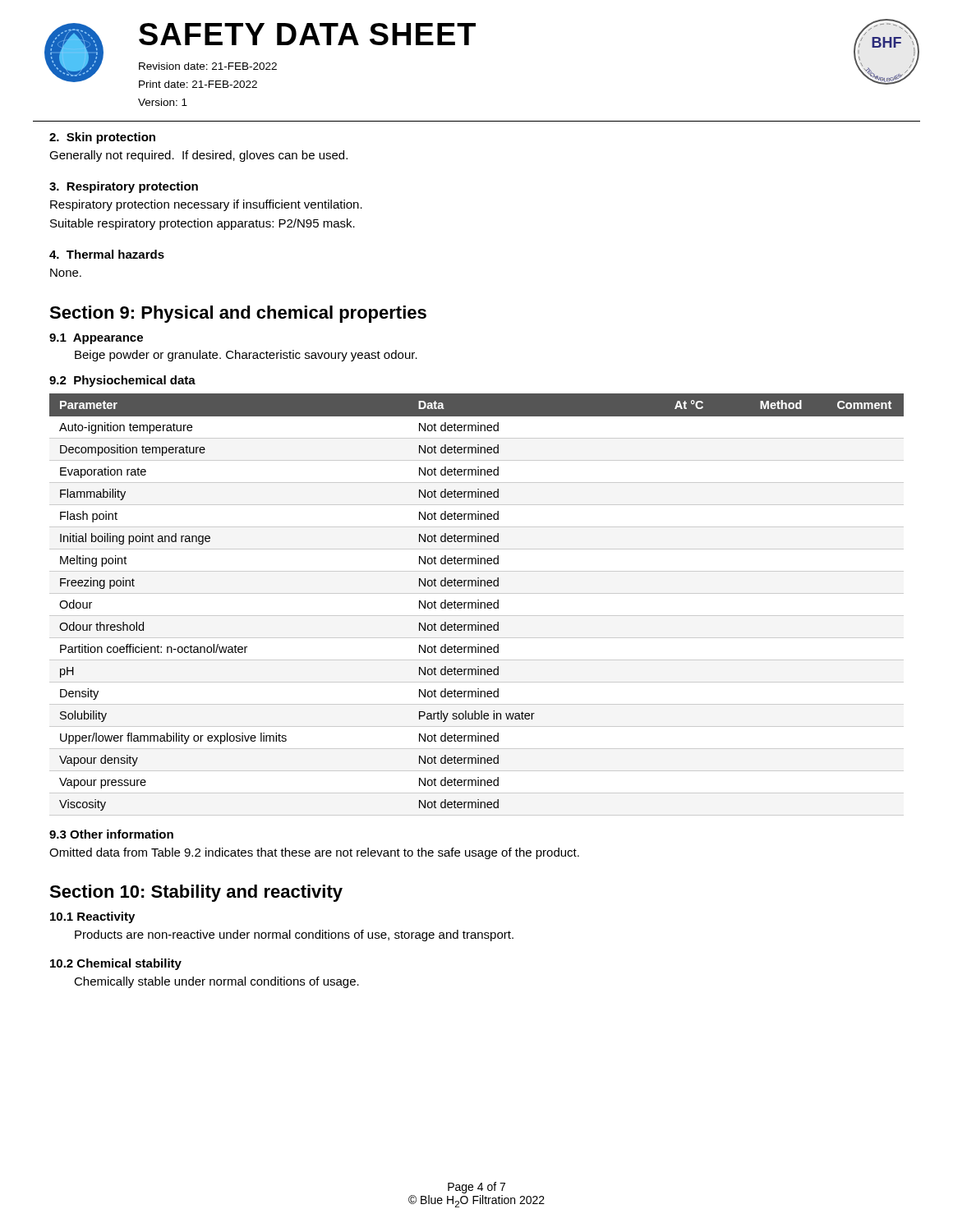Viewport: 953px width, 1232px height.
Task: Locate the section header that says "10.2 Chemical stability"
Action: 115,963
